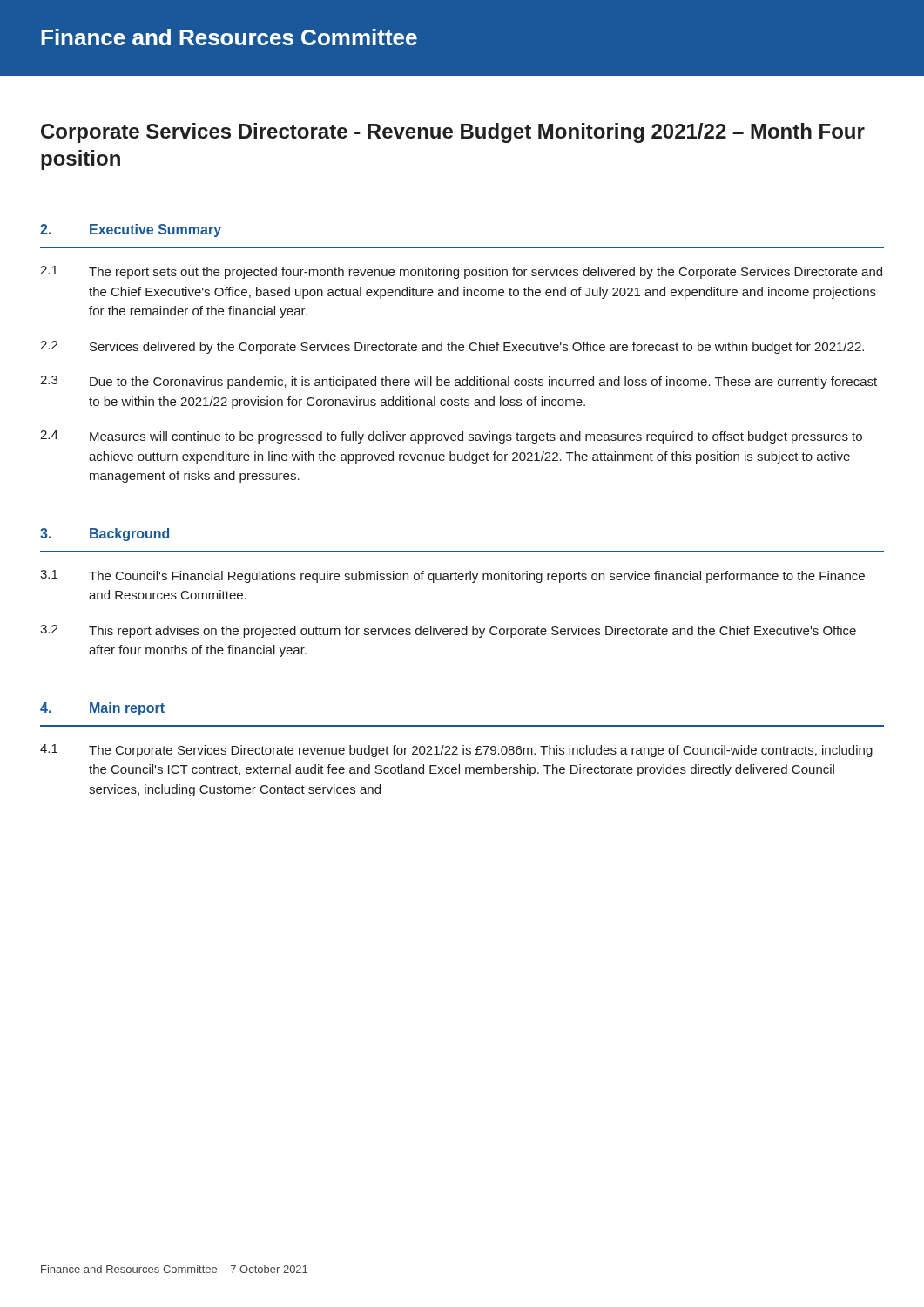
Task: Find the region starting "Corporate Services Directorate -"
Action: [x=452, y=145]
